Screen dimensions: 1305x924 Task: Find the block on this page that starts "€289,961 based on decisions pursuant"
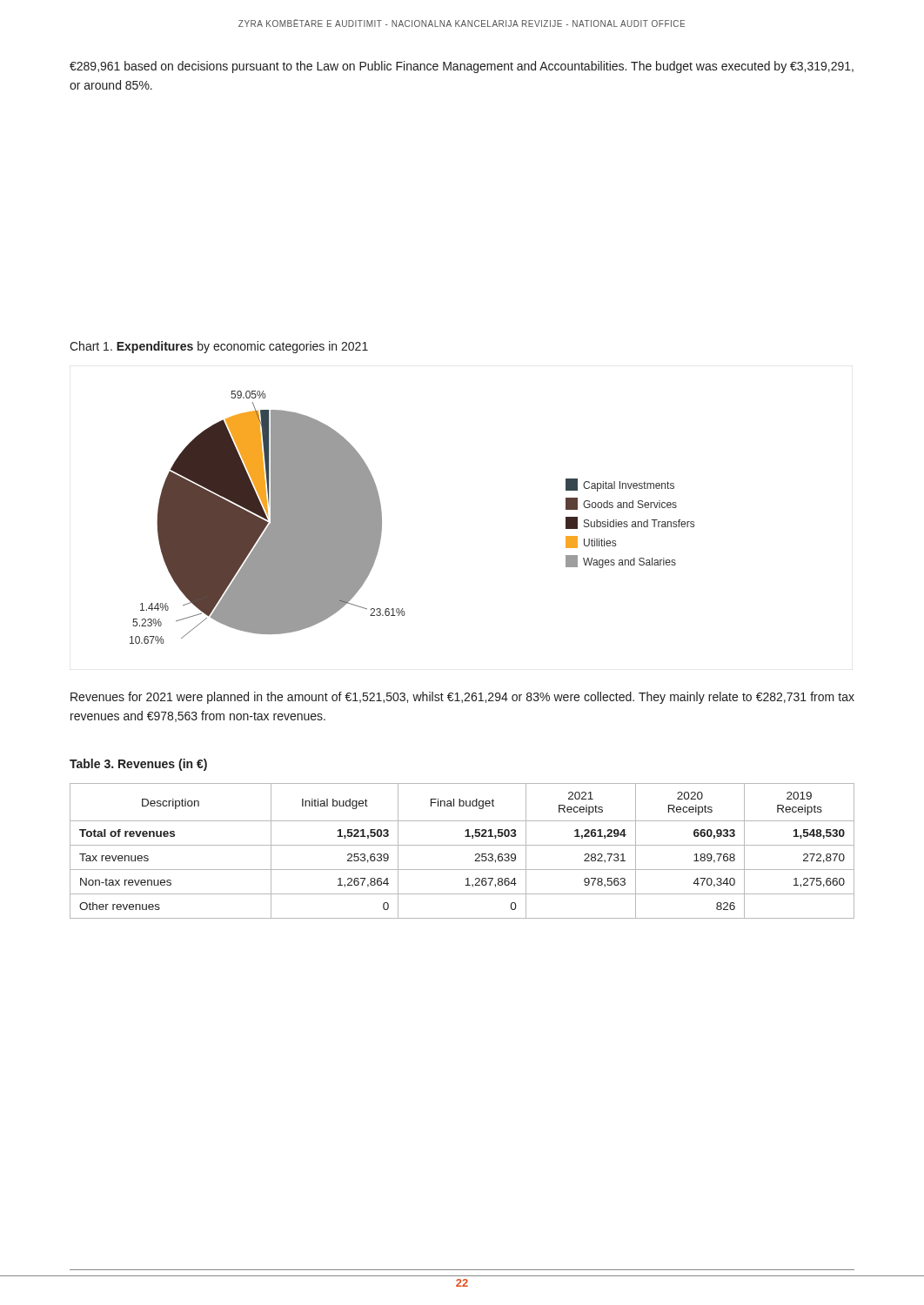[x=462, y=76]
